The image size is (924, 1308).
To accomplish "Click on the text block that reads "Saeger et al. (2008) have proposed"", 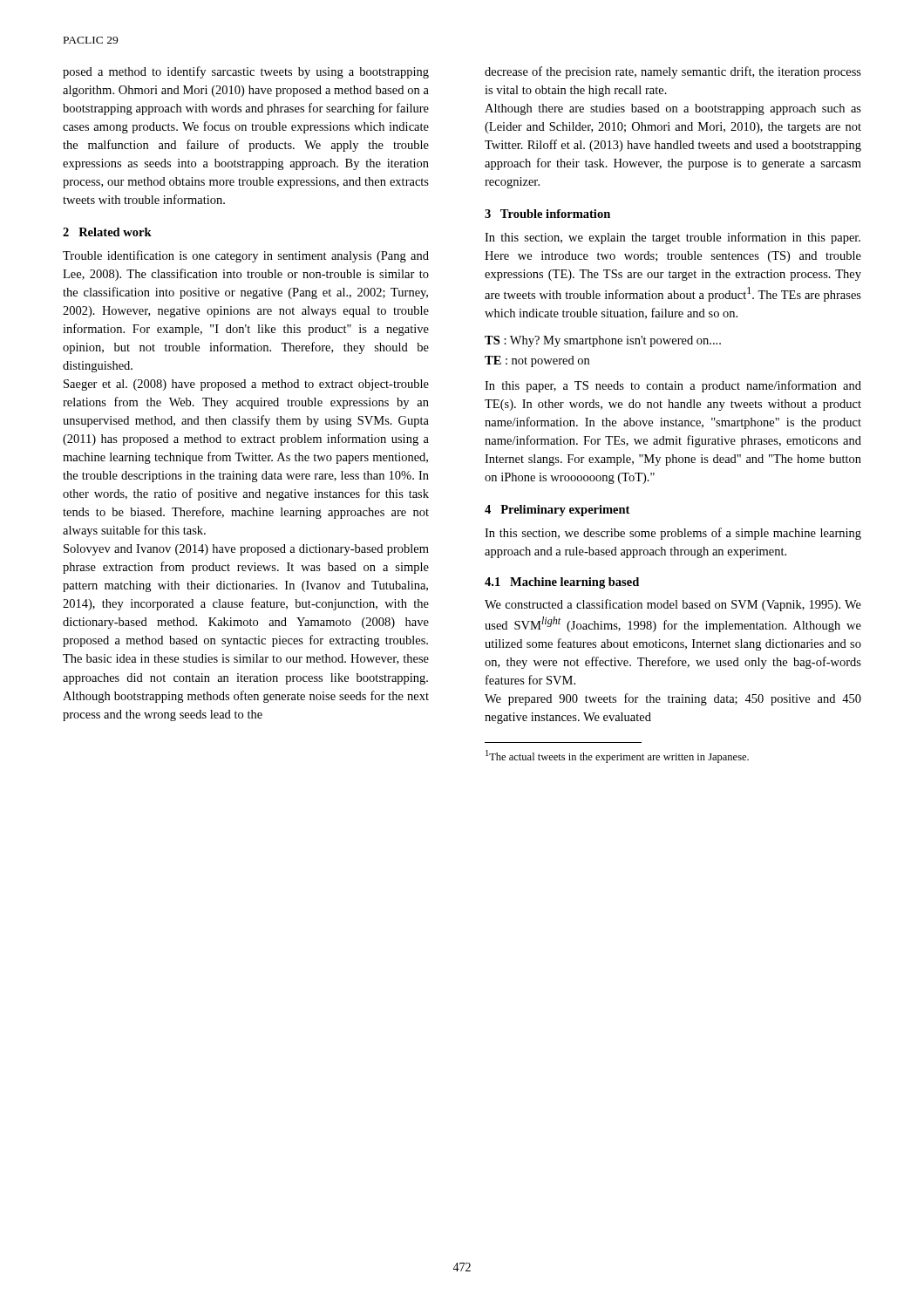I will coord(246,458).
